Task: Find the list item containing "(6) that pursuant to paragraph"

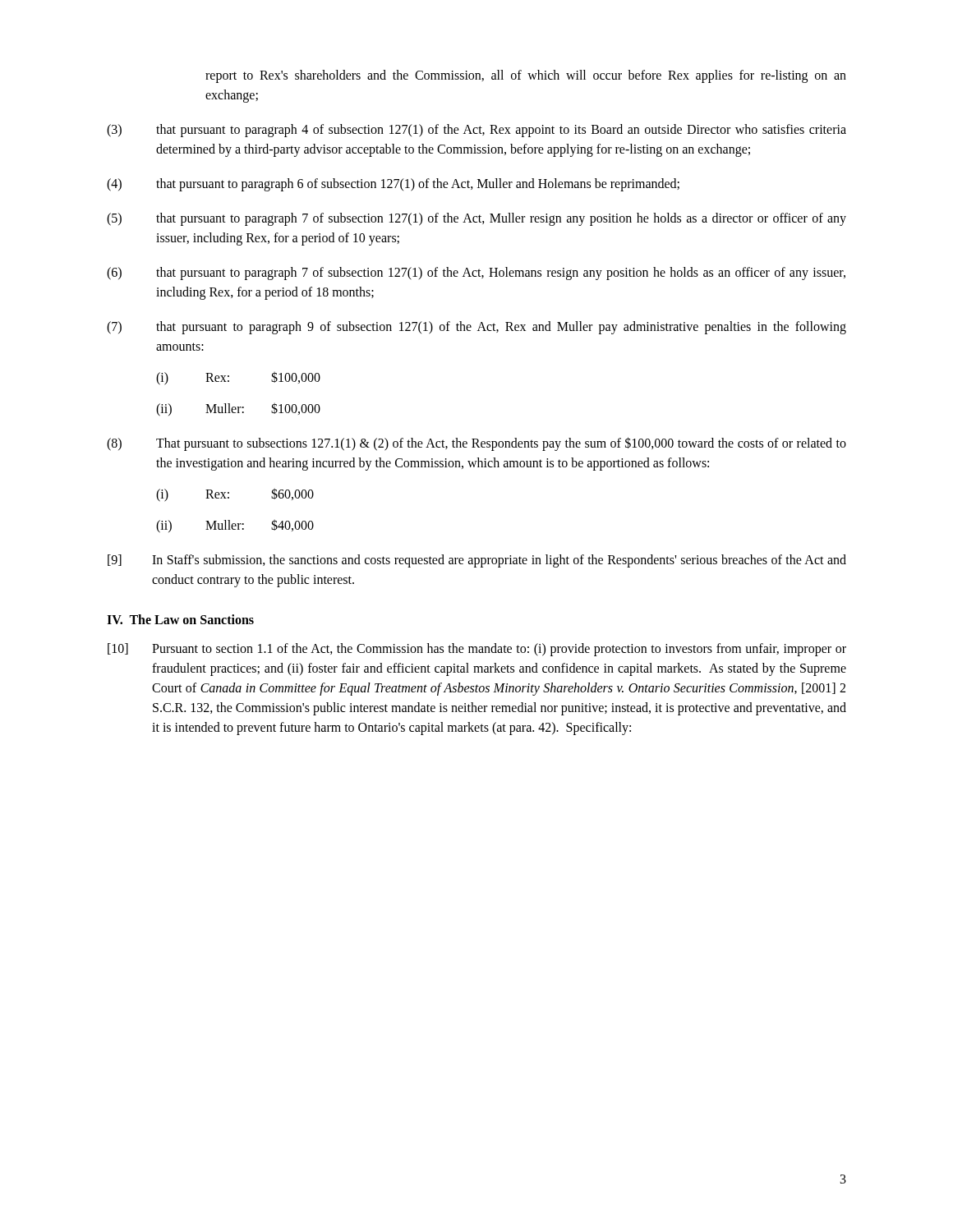Action: (x=476, y=282)
